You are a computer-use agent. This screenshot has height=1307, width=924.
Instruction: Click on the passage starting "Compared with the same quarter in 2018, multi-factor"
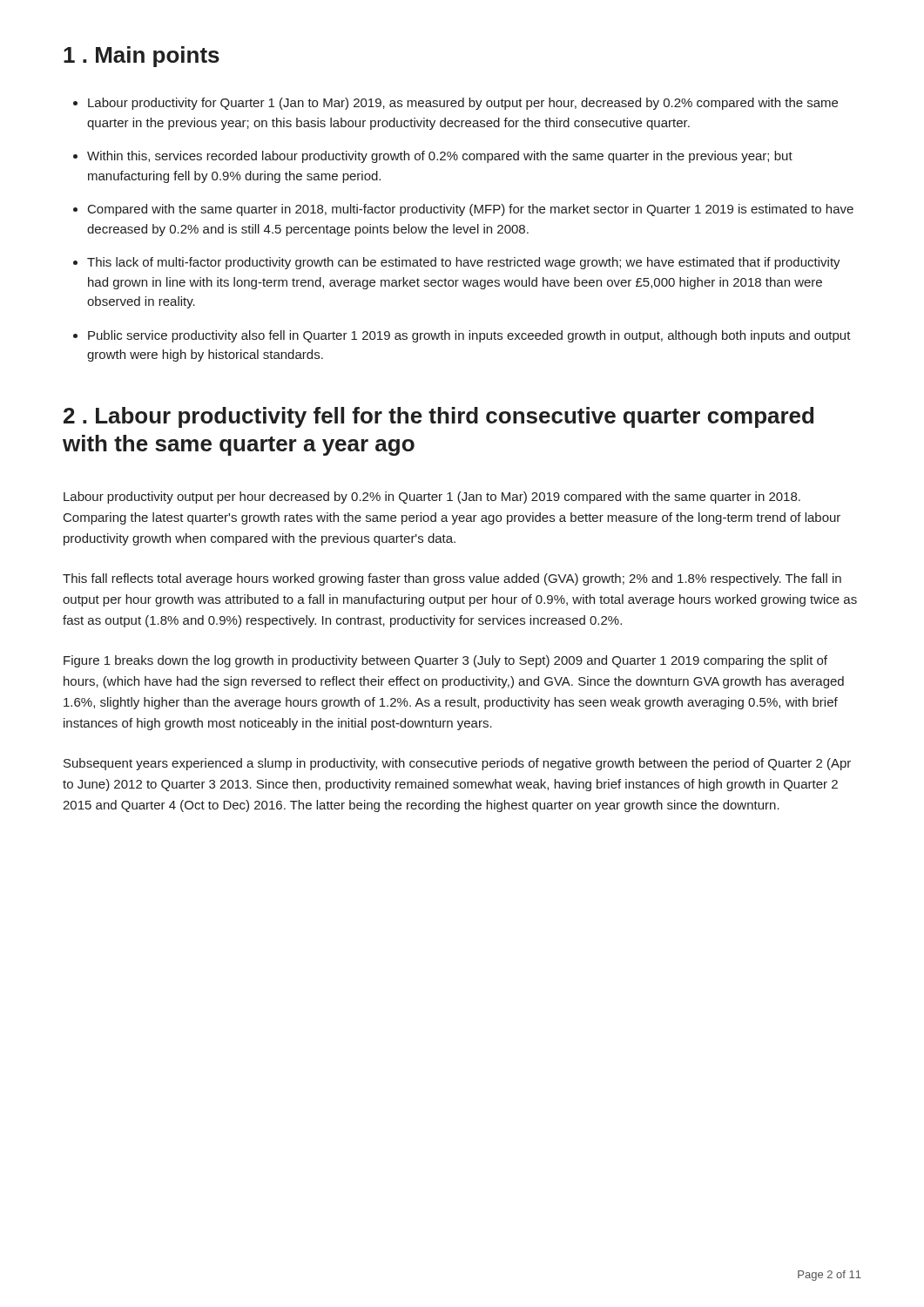coord(474,219)
